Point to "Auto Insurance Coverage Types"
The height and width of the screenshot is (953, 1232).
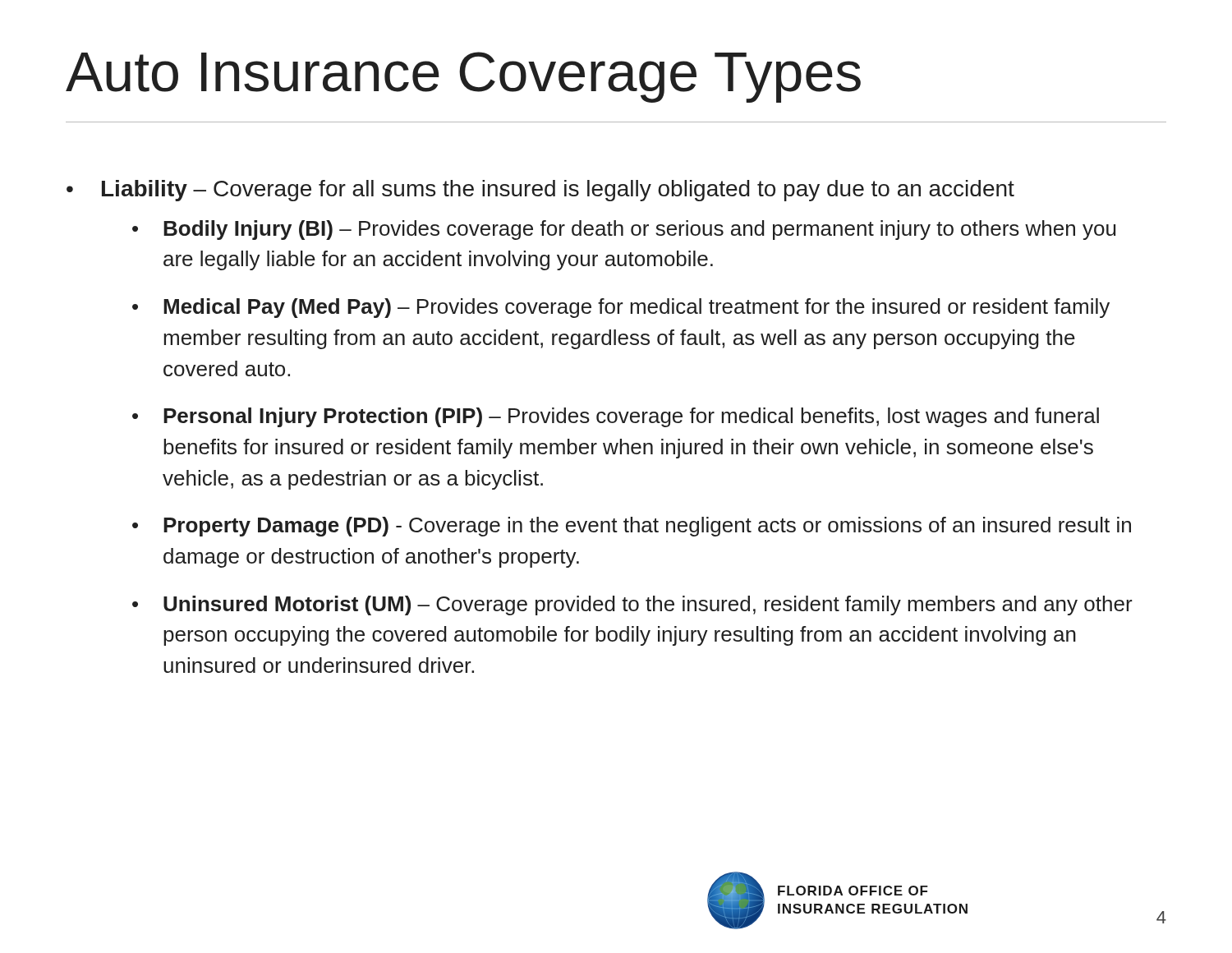coord(616,81)
